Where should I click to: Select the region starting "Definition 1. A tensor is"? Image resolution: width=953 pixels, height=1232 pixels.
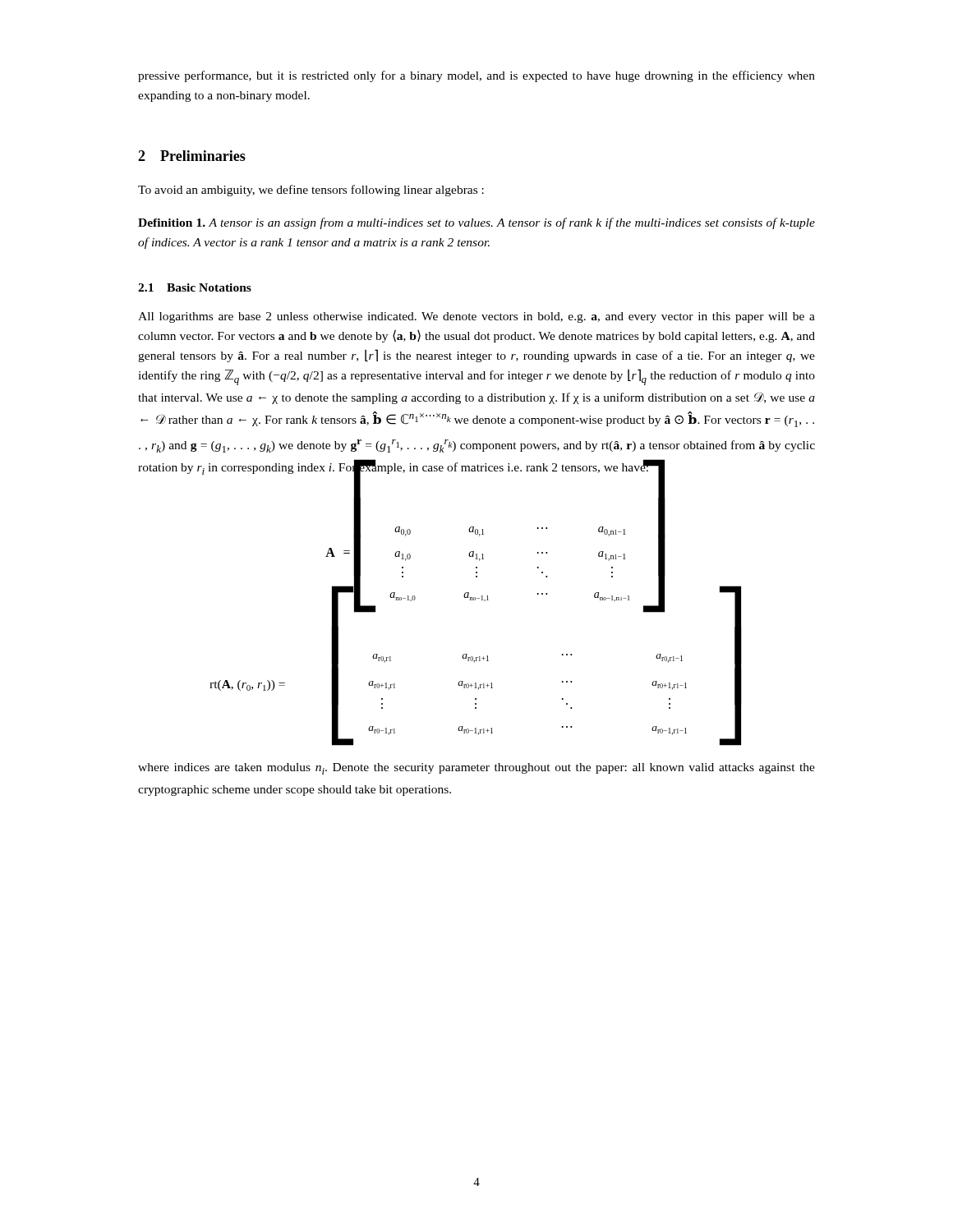(x=476, y=232)
